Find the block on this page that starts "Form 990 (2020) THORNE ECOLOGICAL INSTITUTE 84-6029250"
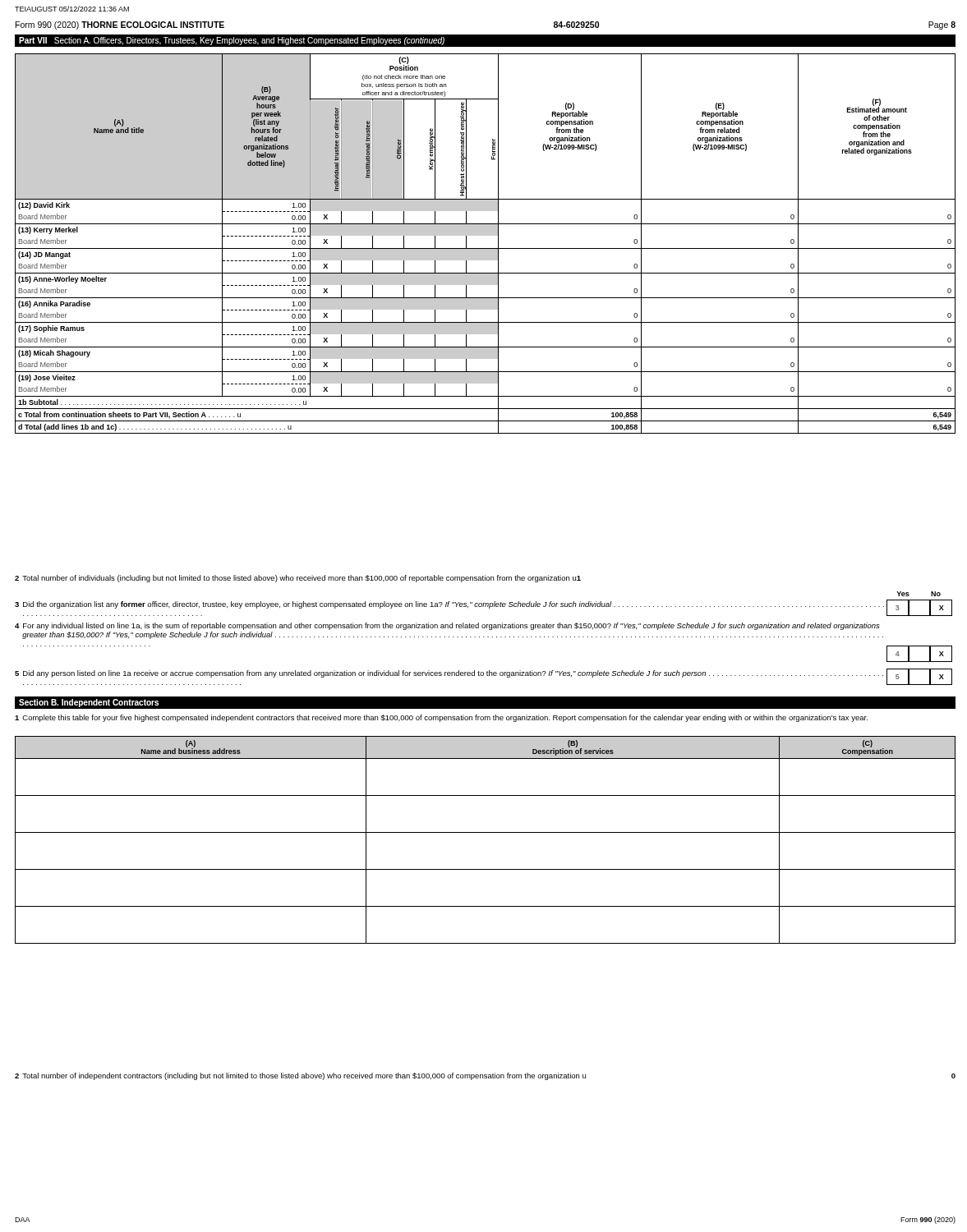967x1232 pixels. [x=485, y=25]
